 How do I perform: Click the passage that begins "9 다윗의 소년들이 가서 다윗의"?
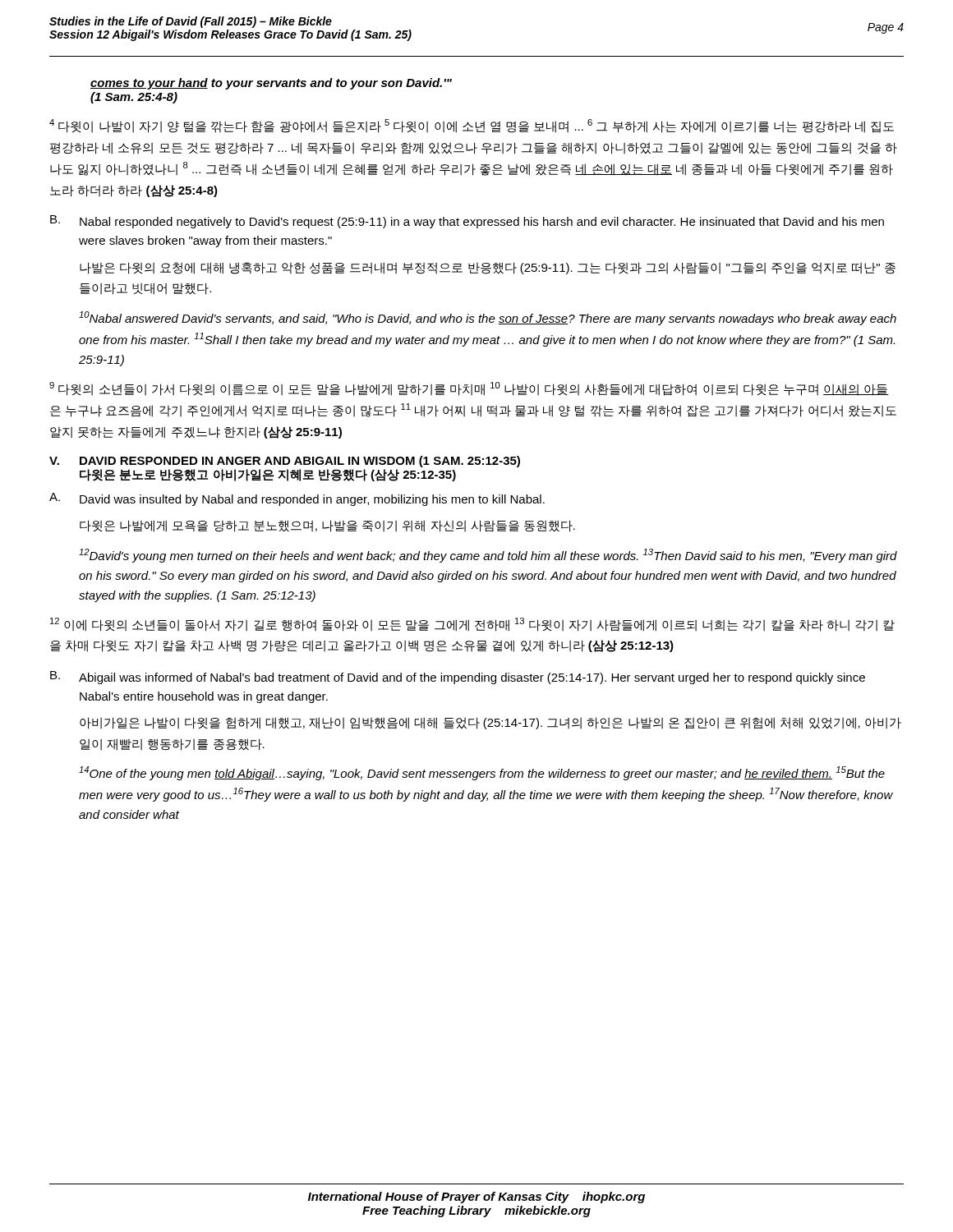[x=473, y=409]
